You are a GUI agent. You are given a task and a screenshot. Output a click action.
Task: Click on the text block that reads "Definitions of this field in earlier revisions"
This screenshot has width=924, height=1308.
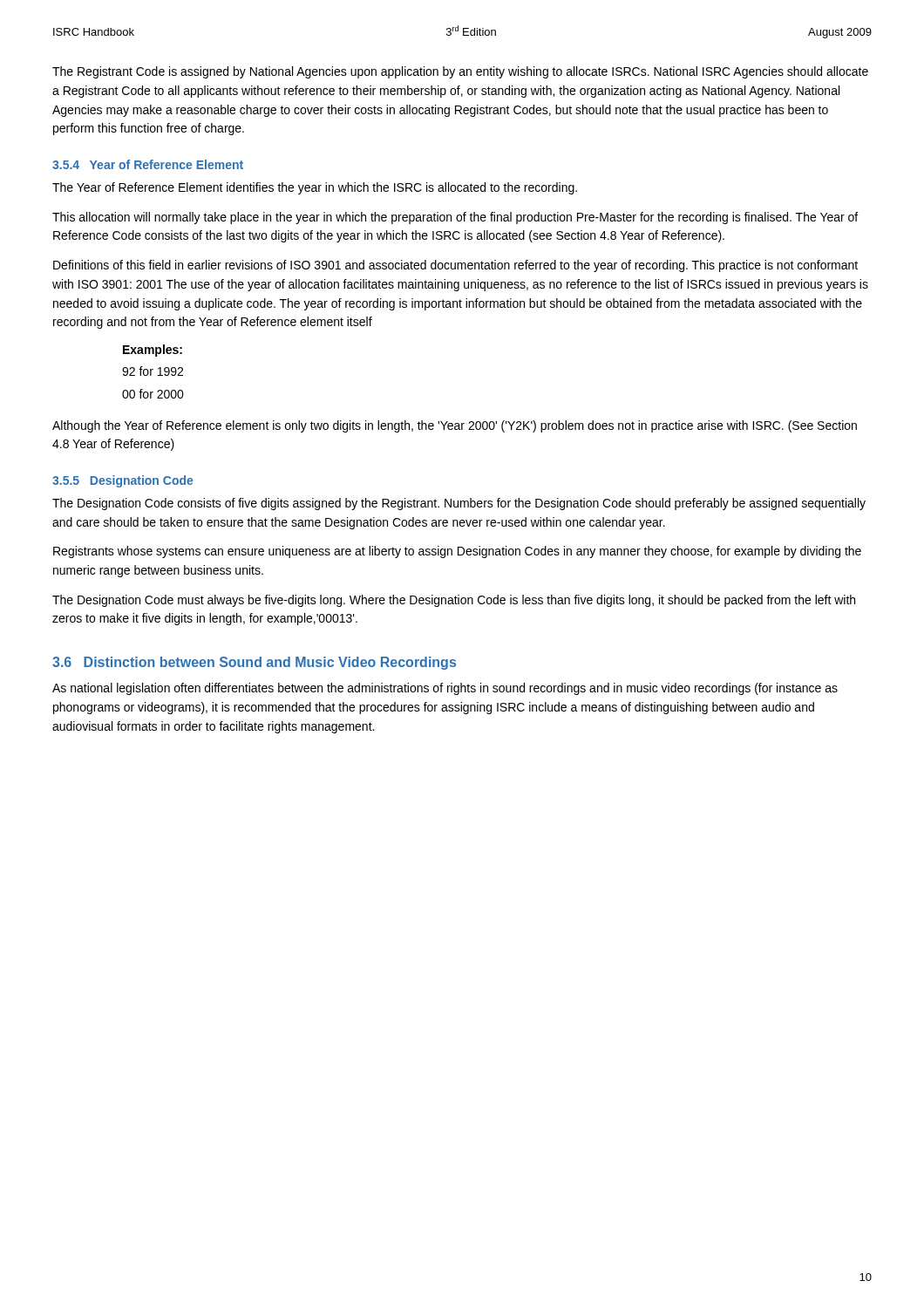[x=460, y=294]
